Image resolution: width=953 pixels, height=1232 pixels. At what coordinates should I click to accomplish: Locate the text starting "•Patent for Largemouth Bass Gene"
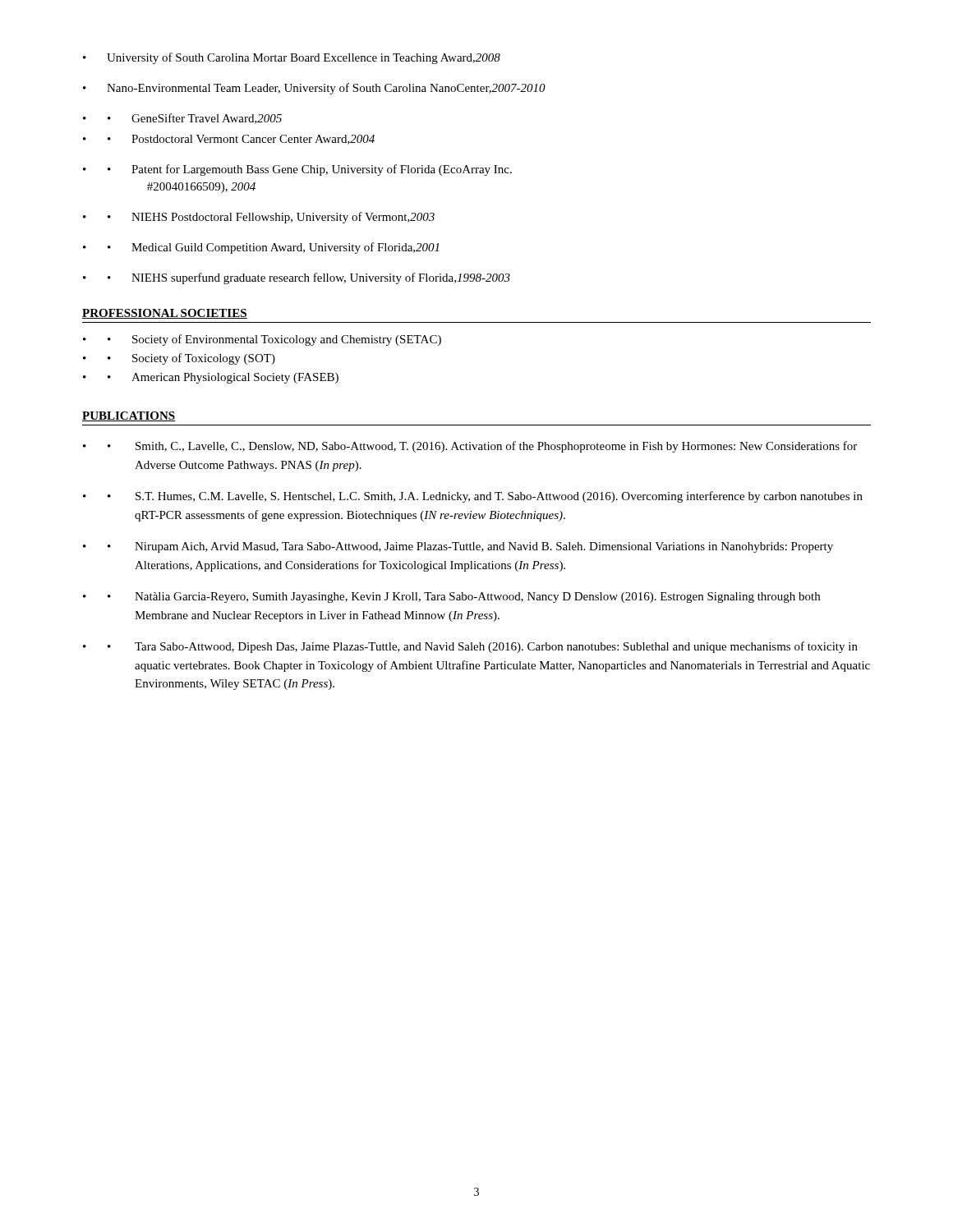click(x=476, y=178)
